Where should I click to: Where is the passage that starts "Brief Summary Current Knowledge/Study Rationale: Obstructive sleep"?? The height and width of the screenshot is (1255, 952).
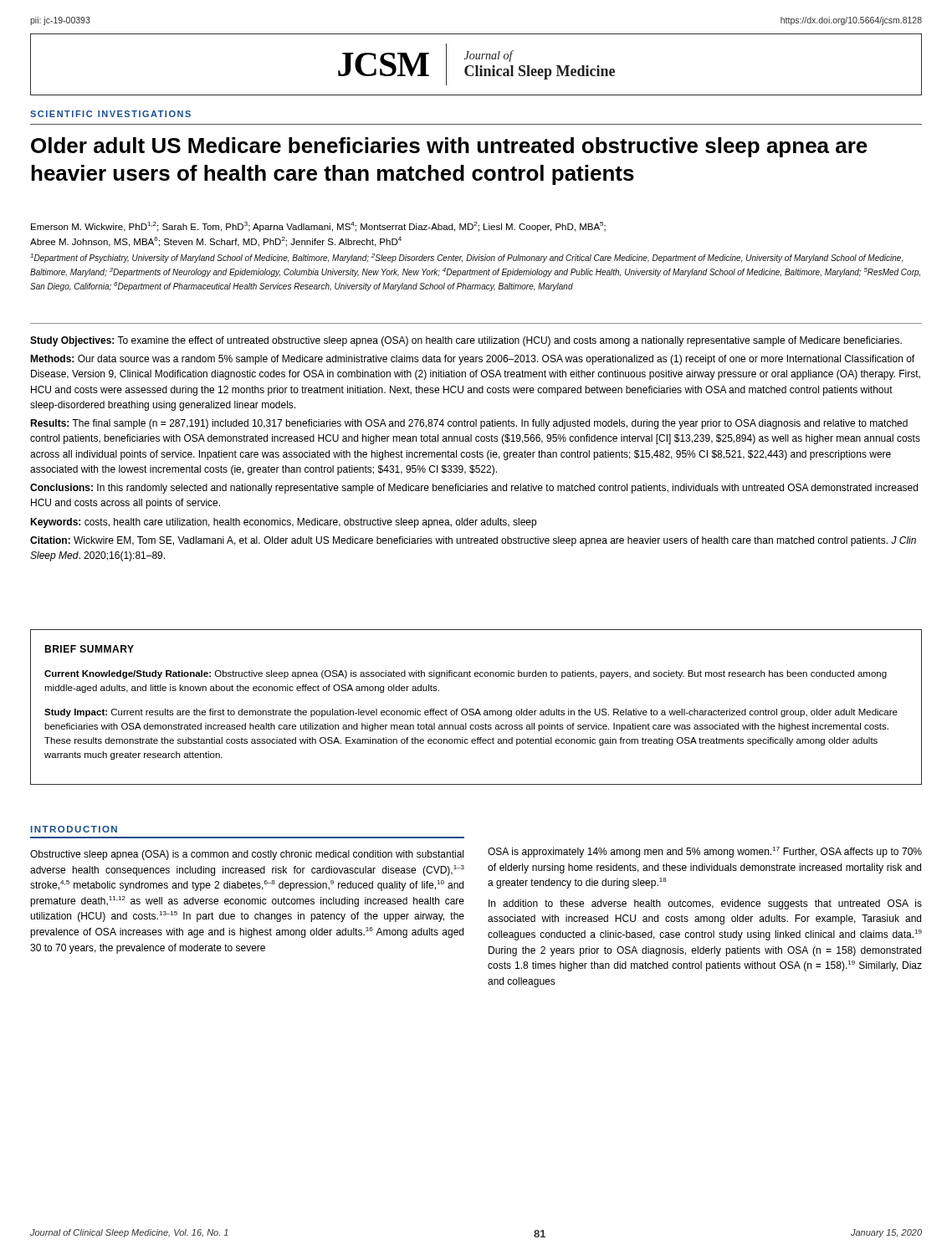tap(476, 702)
